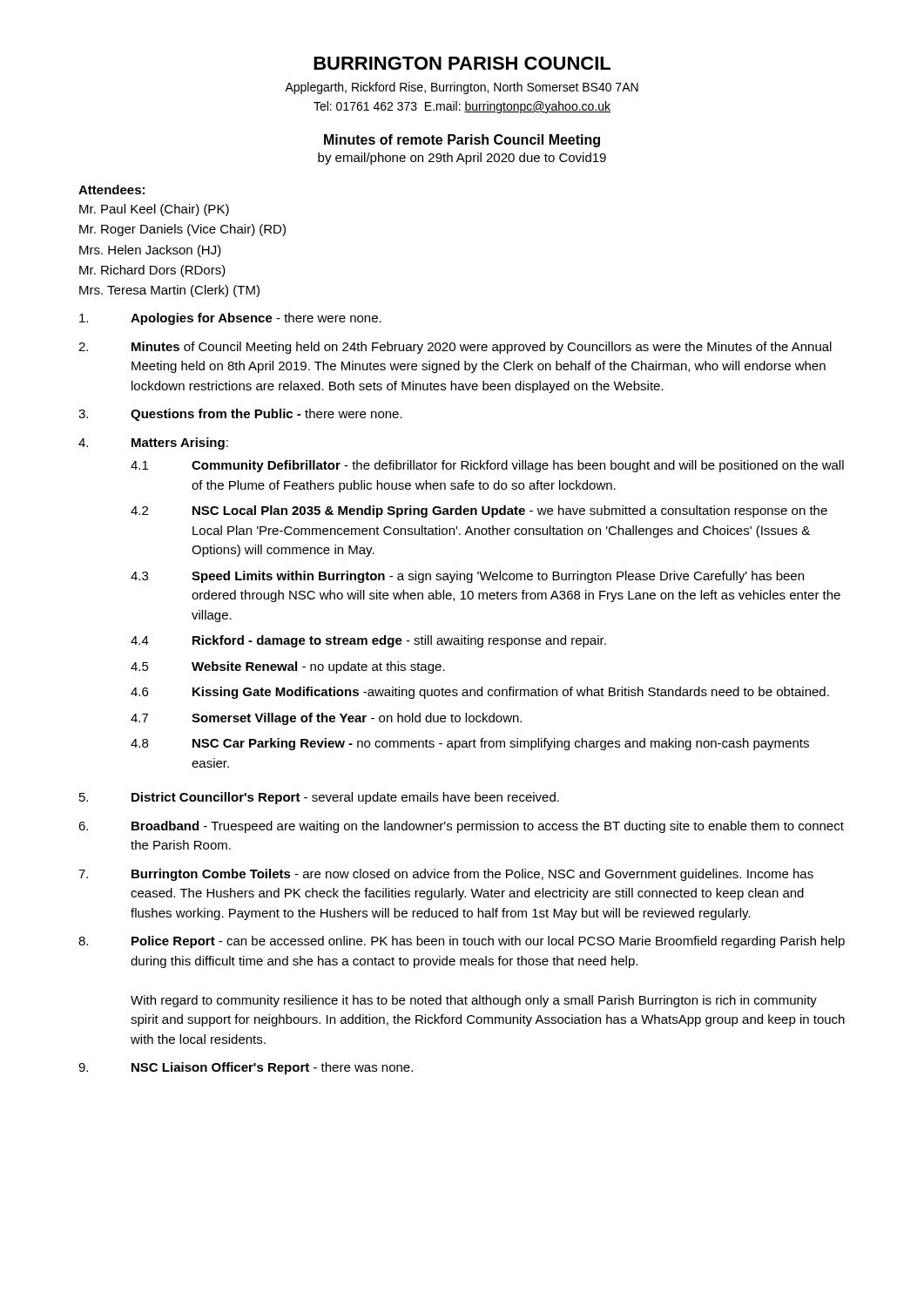This screenshot has width=924, height=1307.
Task: Find the list item with the text "5. District Councillor's Report"
Action: 462,798
